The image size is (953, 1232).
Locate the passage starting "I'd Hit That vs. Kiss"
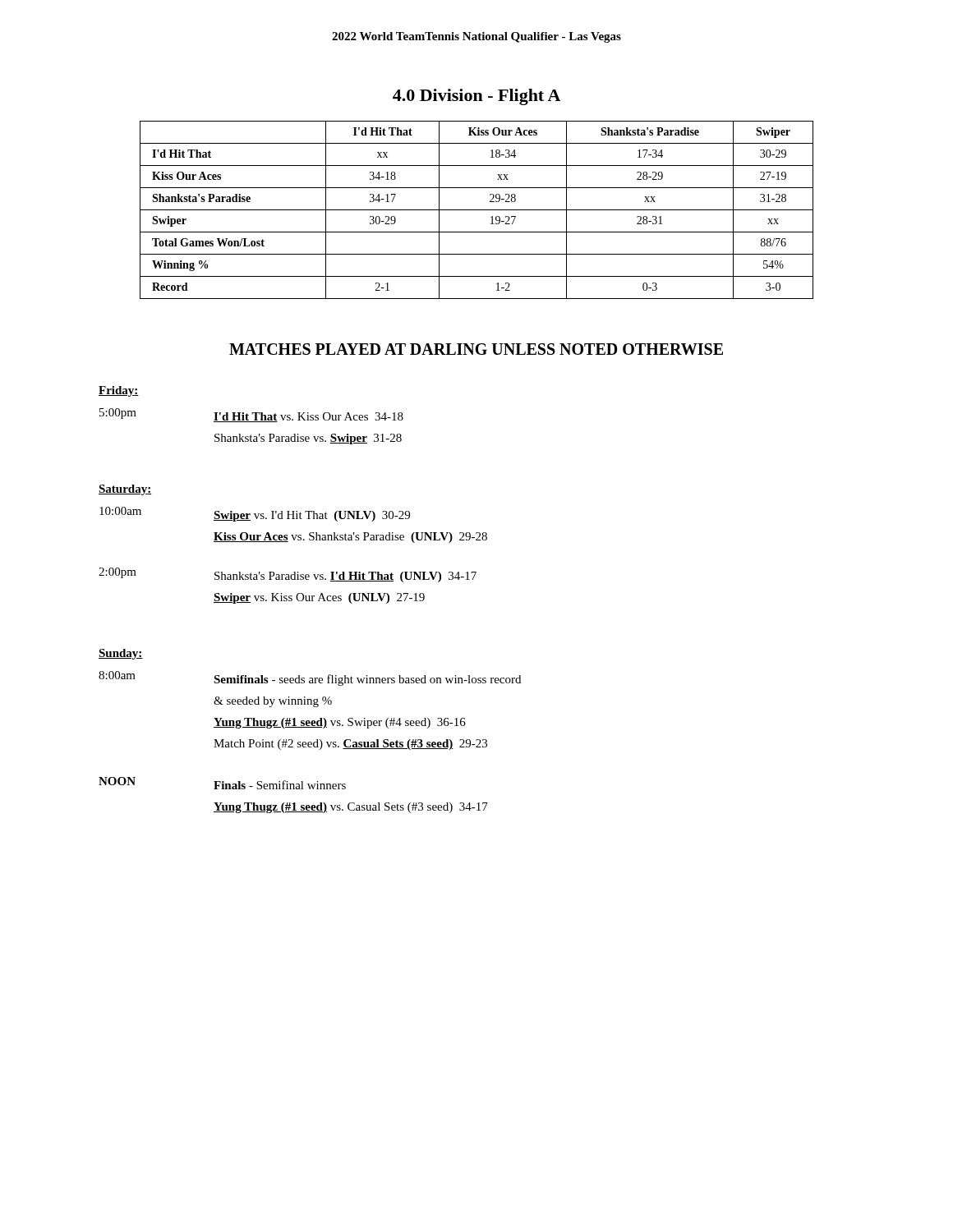click(x=308, y=417)
